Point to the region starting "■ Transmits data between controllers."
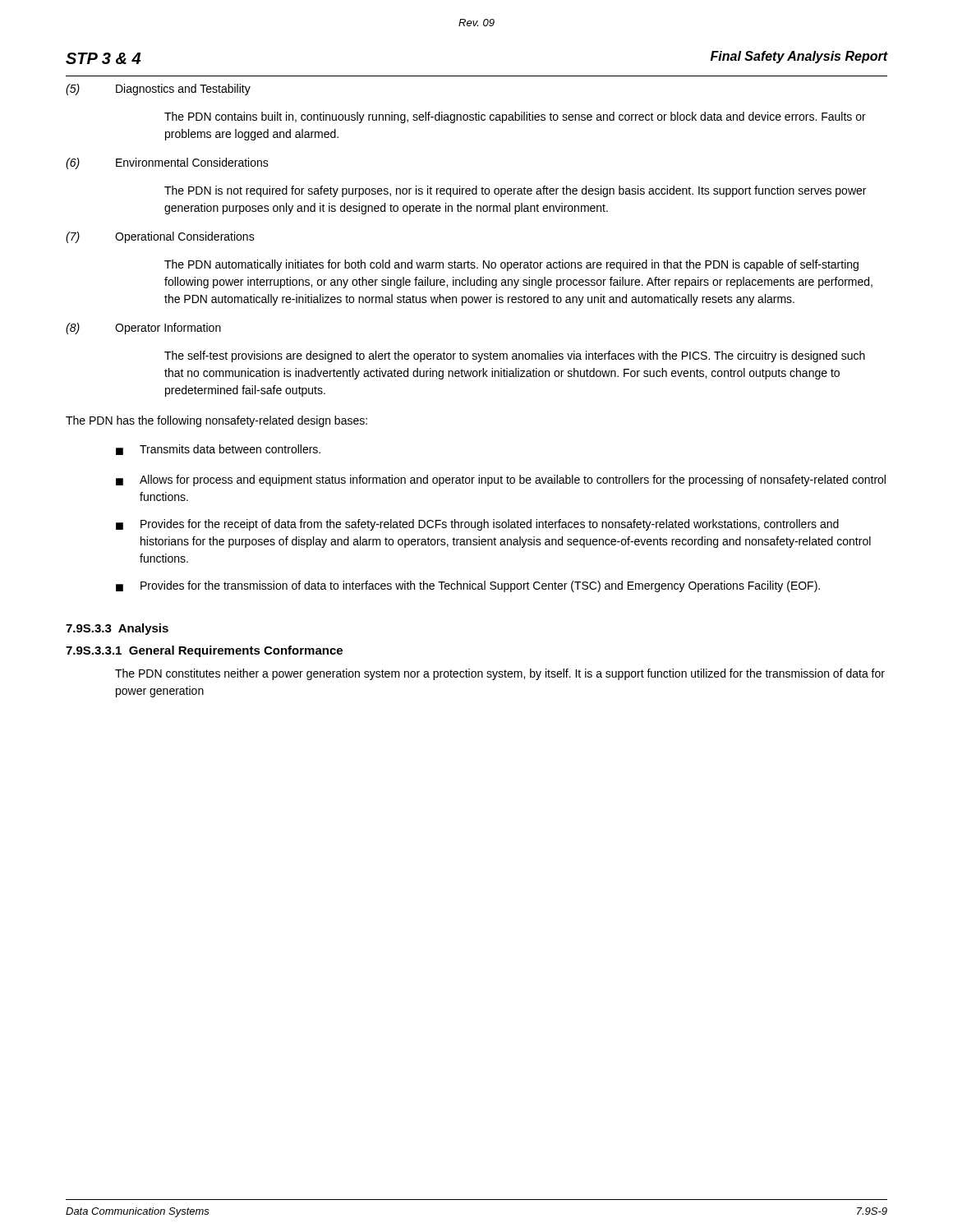This screenshot has width=953, height=1232. 218,451
